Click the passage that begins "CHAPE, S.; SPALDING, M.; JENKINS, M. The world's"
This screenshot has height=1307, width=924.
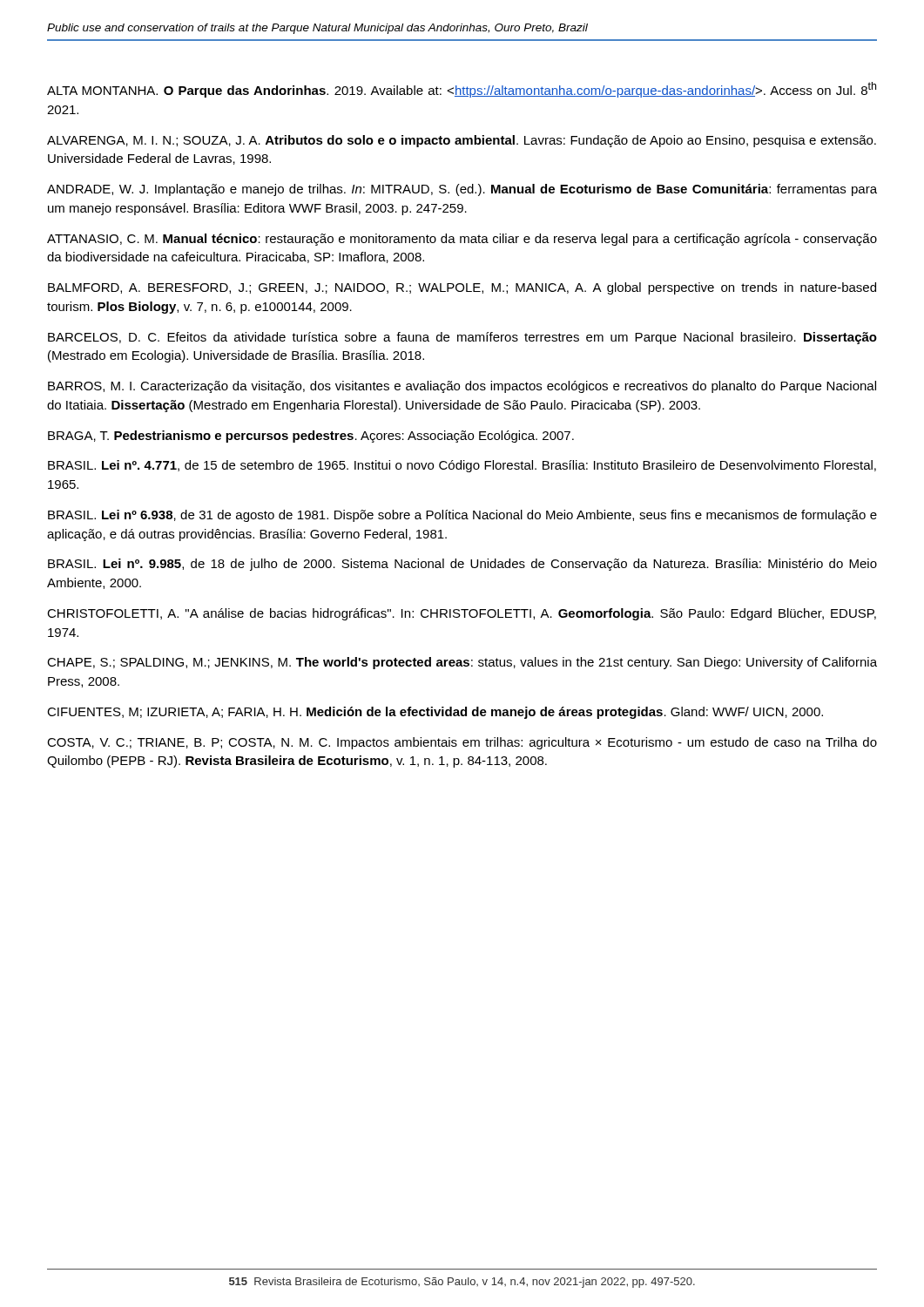click(462, 671)
